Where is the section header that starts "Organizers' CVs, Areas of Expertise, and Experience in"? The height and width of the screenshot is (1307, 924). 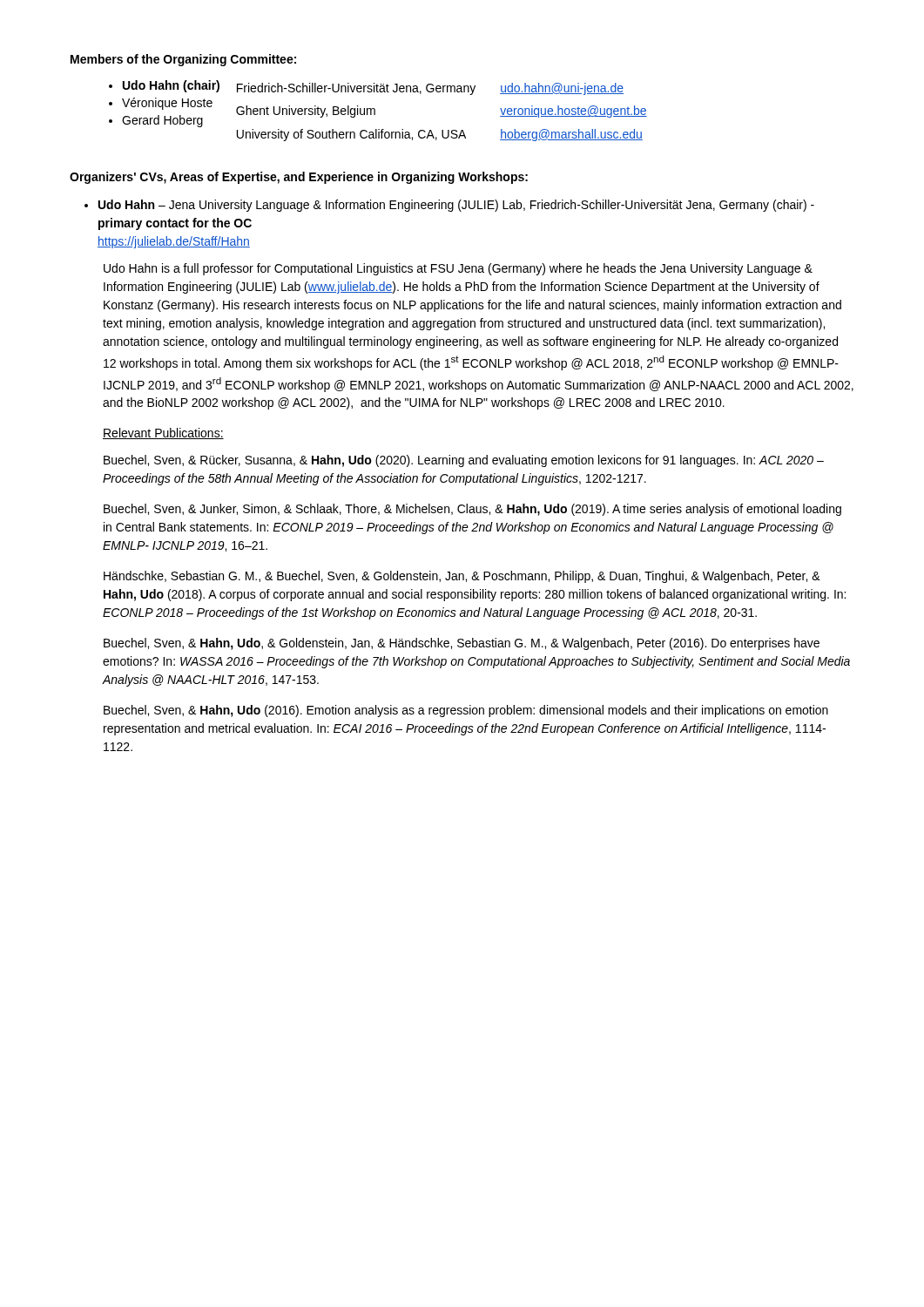pyautogui.click(x=299, y=177)
